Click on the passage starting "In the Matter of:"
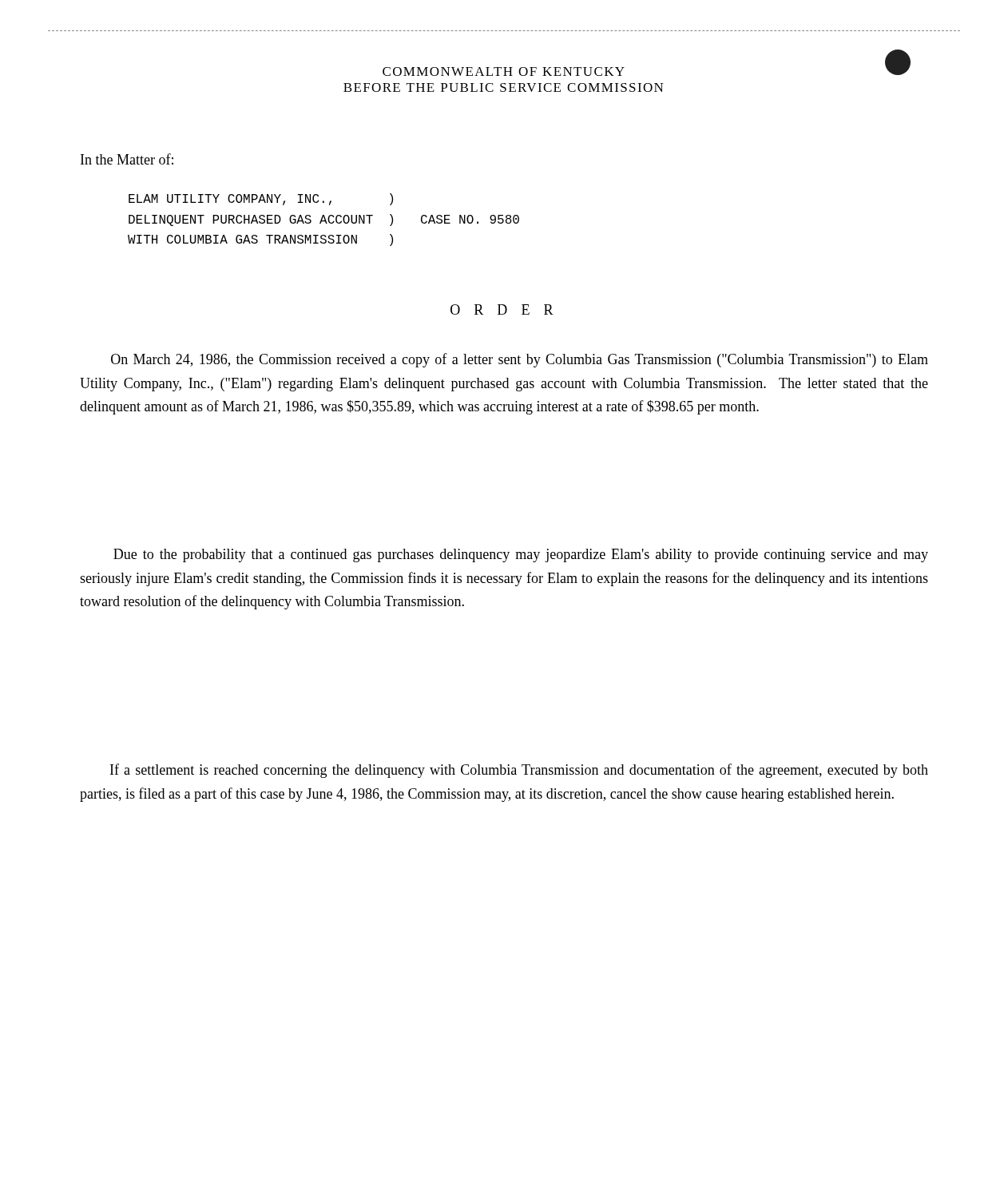1008x1198 pixels. [127, 160]
